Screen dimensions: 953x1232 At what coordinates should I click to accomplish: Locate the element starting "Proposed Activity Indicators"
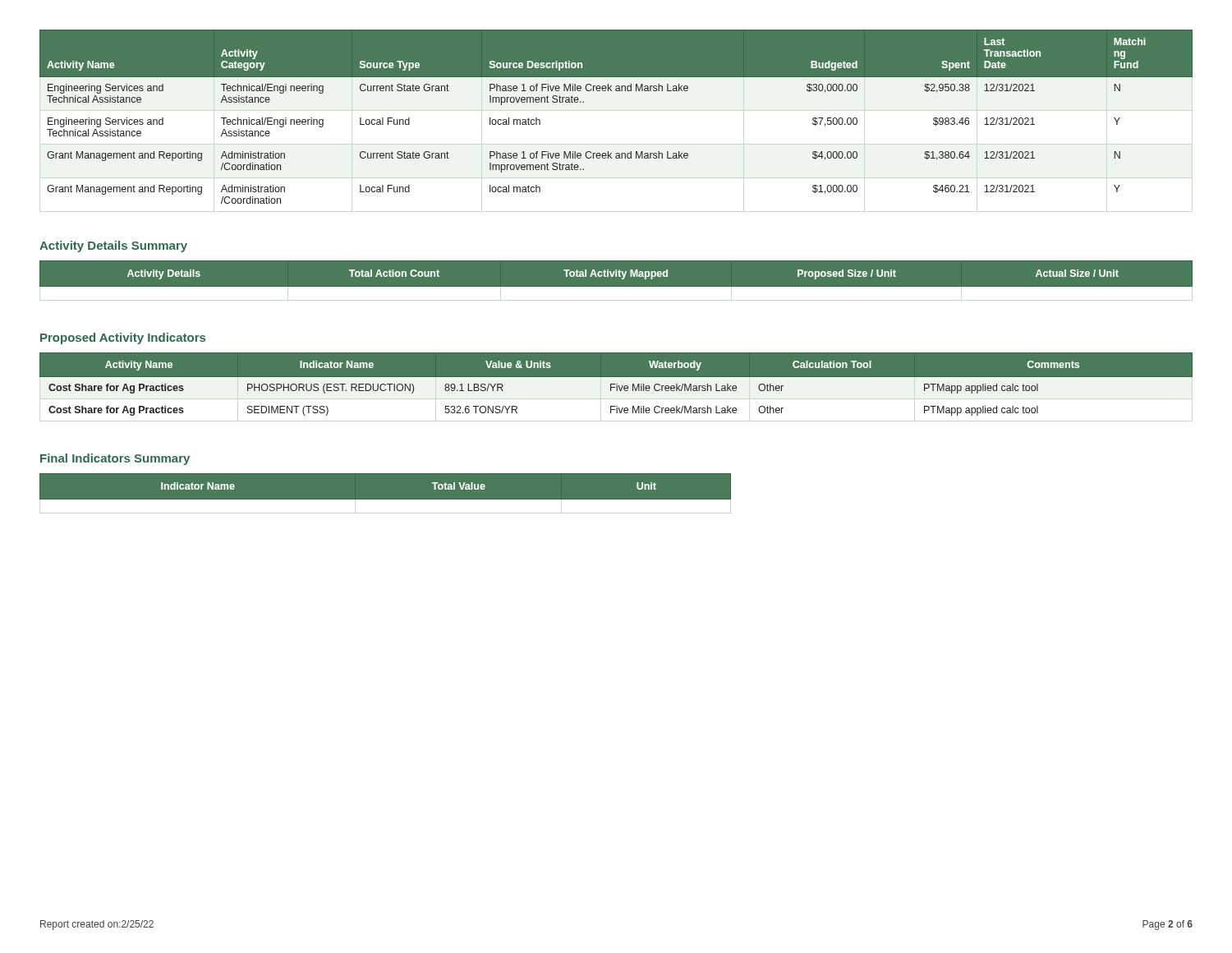pos(123,337)
